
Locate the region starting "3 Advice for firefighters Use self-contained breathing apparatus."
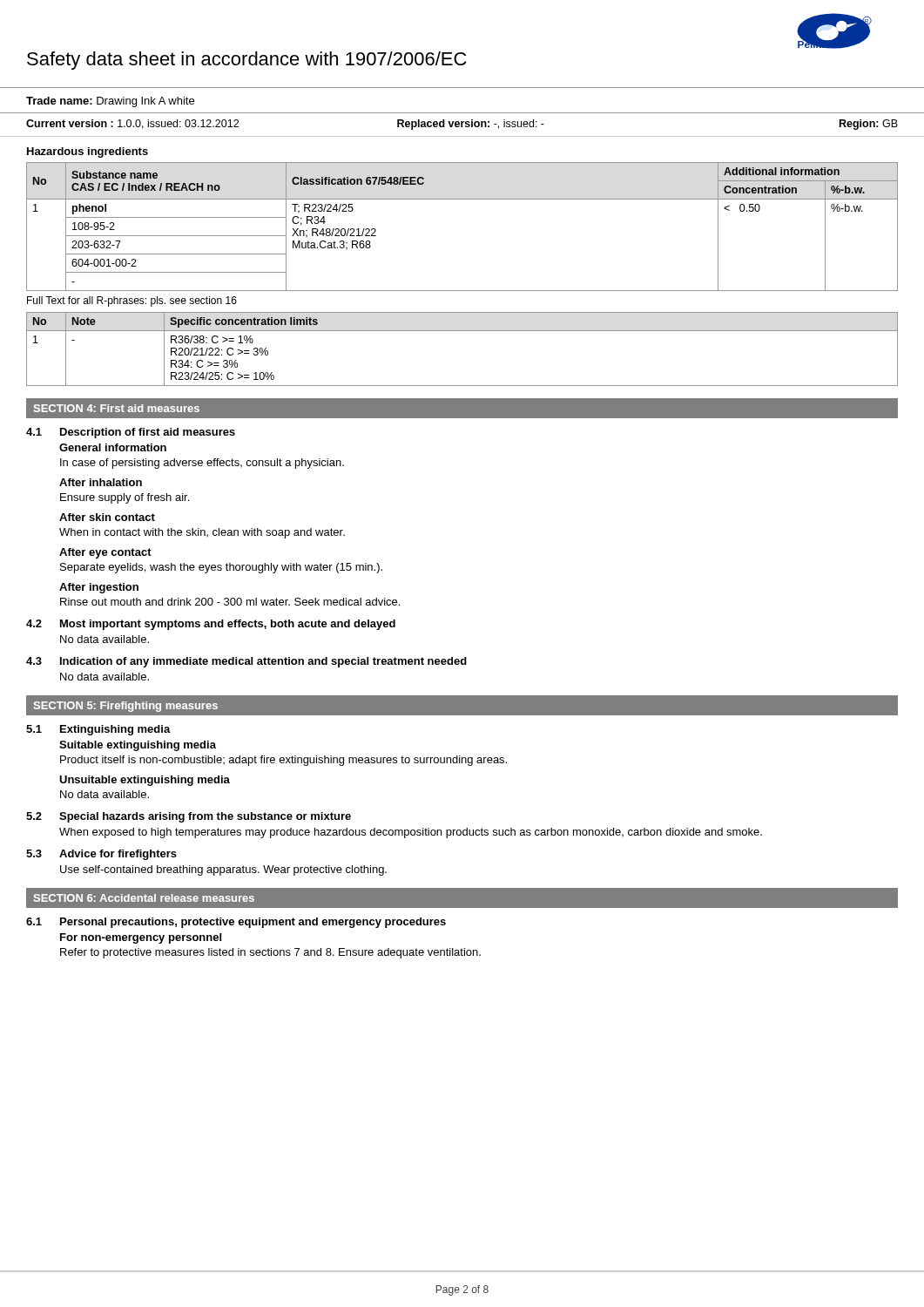(101, 855)
